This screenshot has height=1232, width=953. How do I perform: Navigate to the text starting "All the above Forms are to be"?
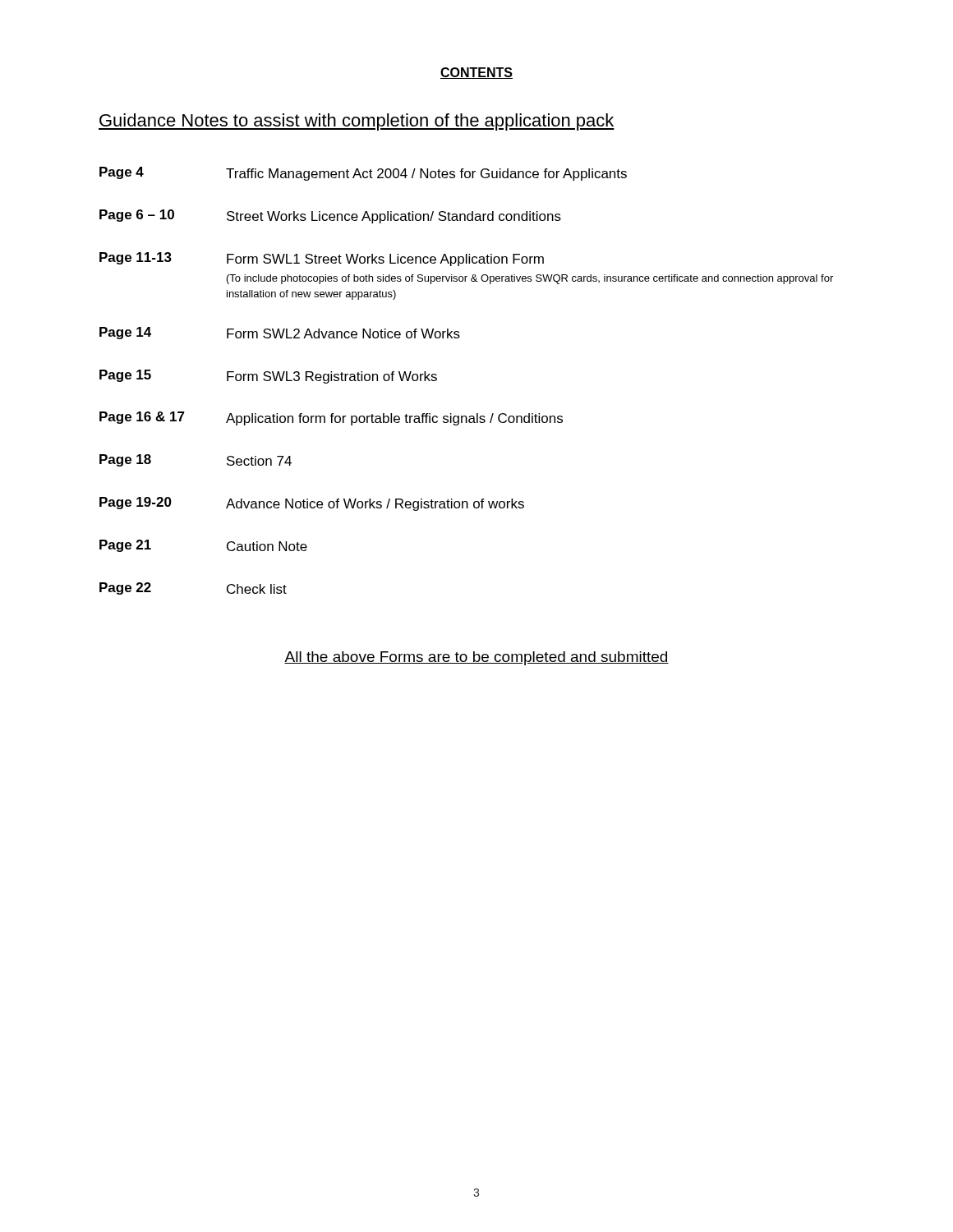click(x=476, y=657)
